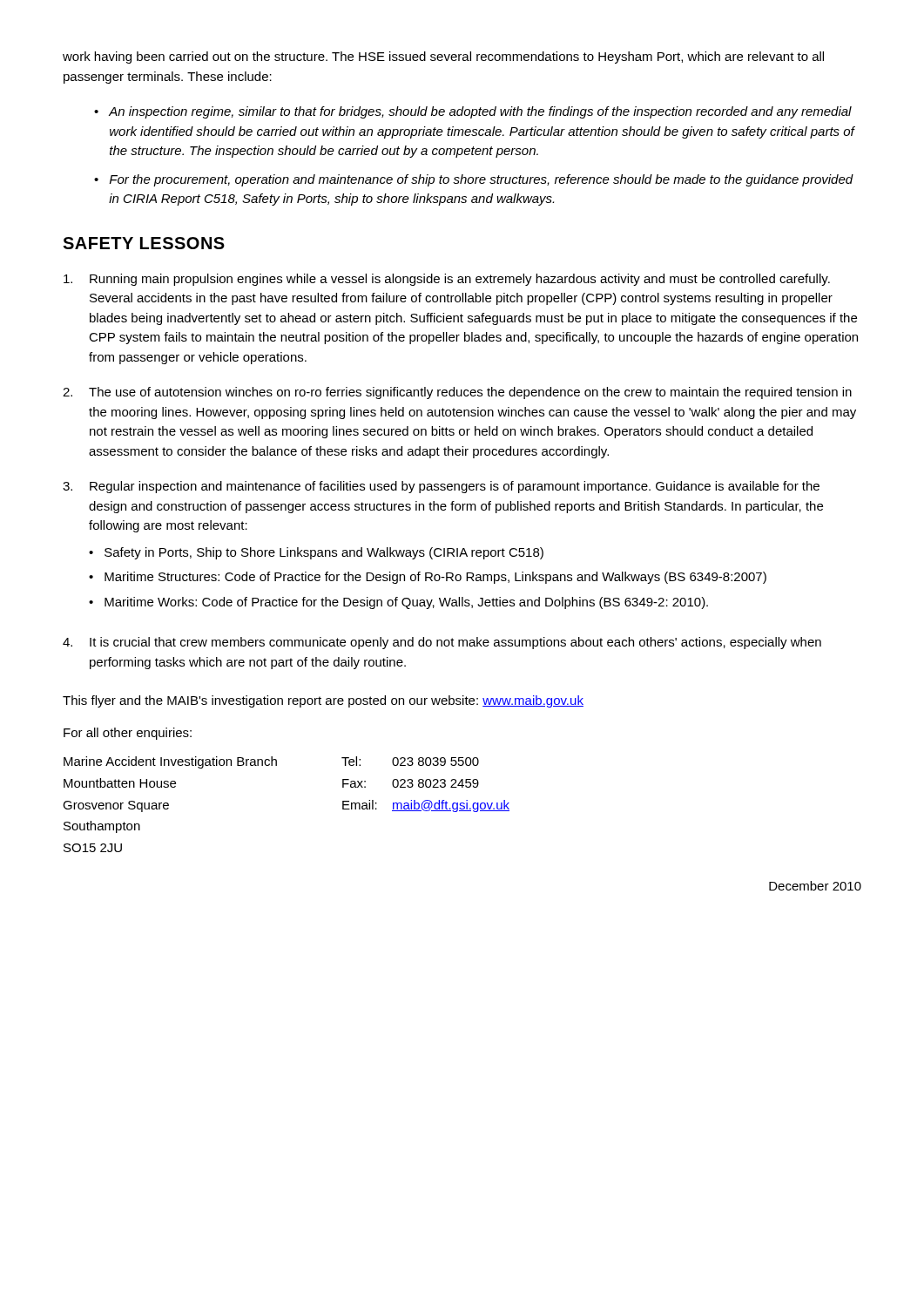This screenshot has width=924, height=1307.
Task: Click where it says "For all other enquiries:"
Action: point(128,732)
